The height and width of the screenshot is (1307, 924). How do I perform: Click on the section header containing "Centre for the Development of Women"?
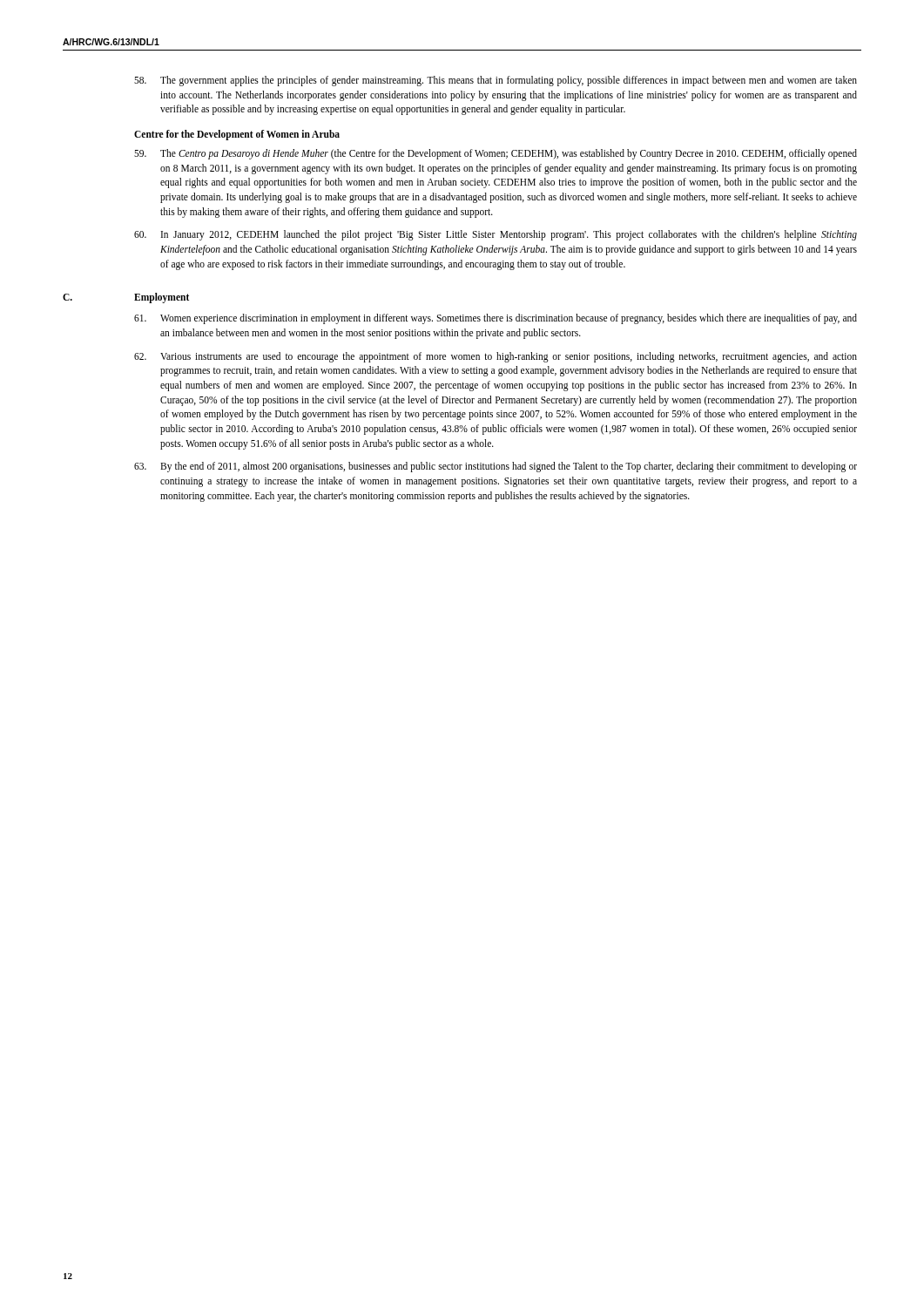[x=237, y=134]
